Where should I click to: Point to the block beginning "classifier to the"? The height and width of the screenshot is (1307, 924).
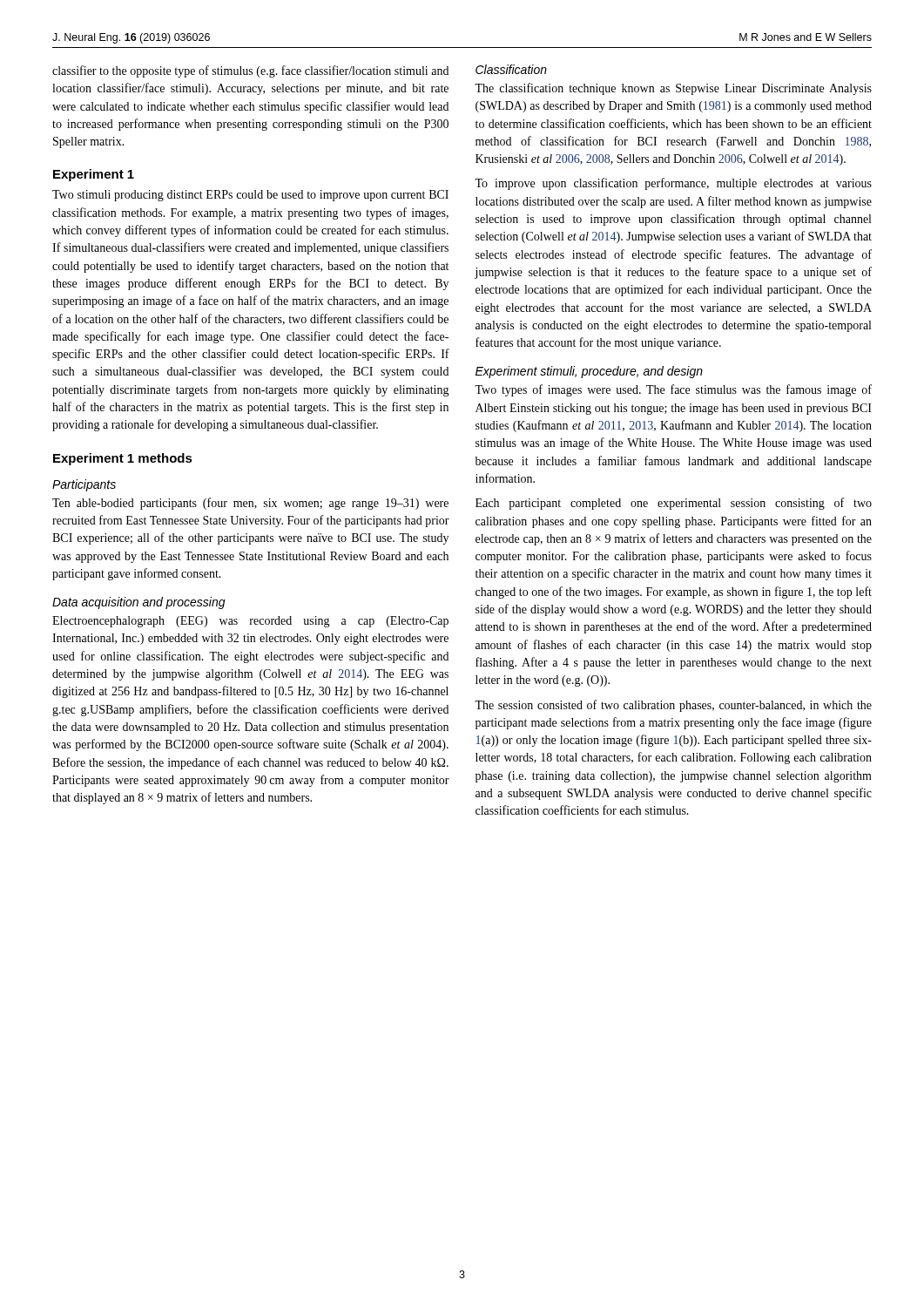[251, 107]
